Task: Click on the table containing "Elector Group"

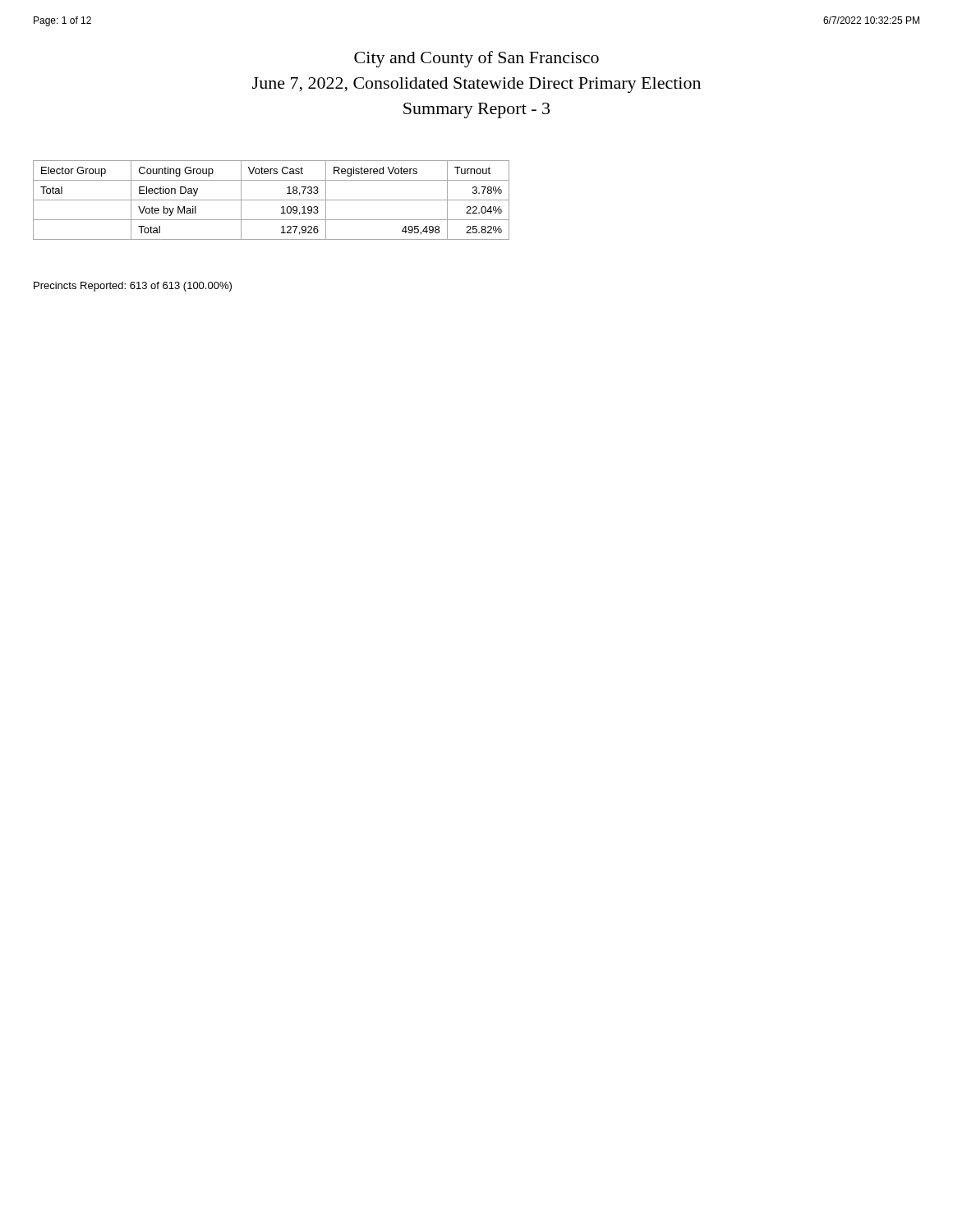Action: [271, 200]
